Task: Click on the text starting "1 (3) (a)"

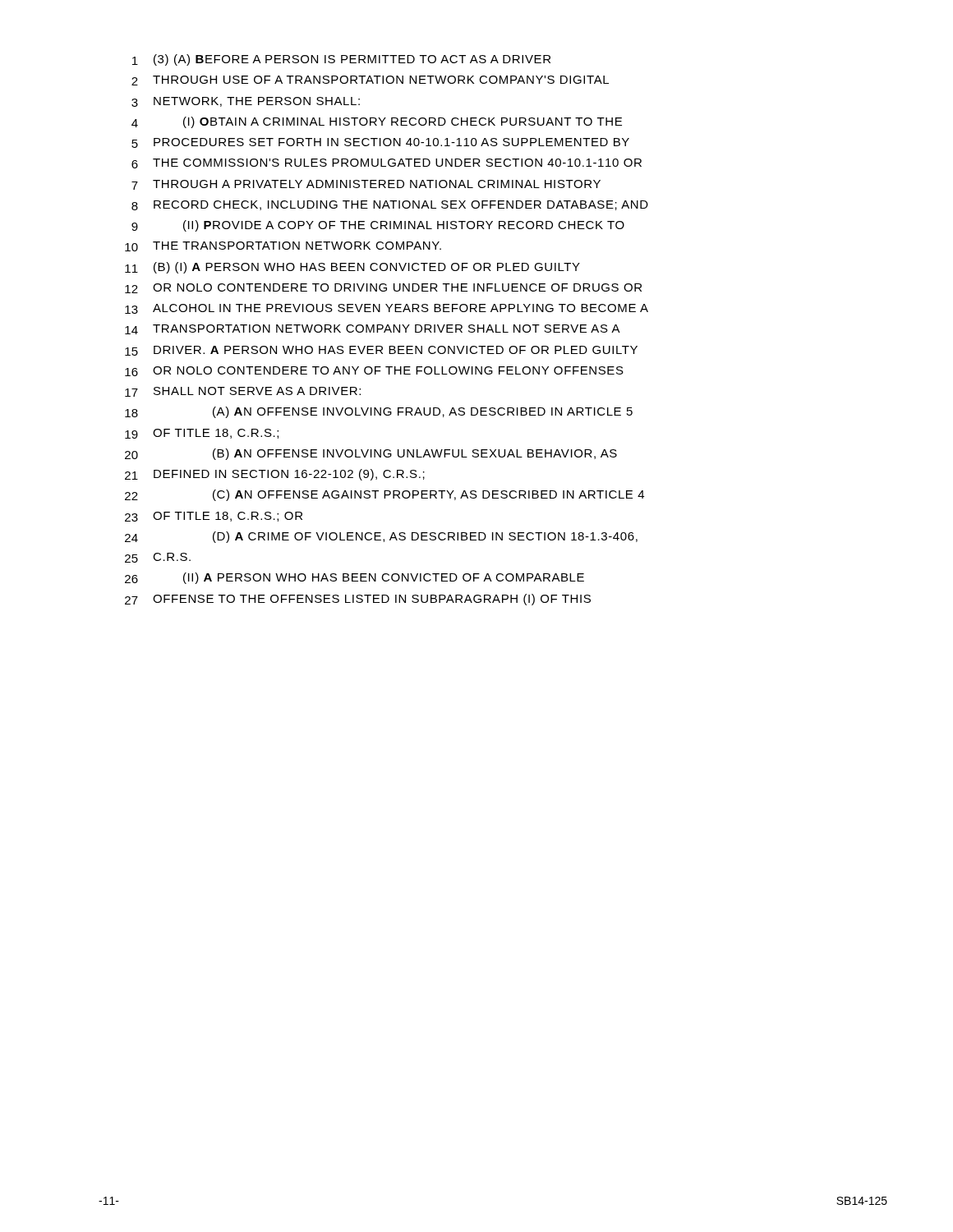Action: (x=493, y=80)
